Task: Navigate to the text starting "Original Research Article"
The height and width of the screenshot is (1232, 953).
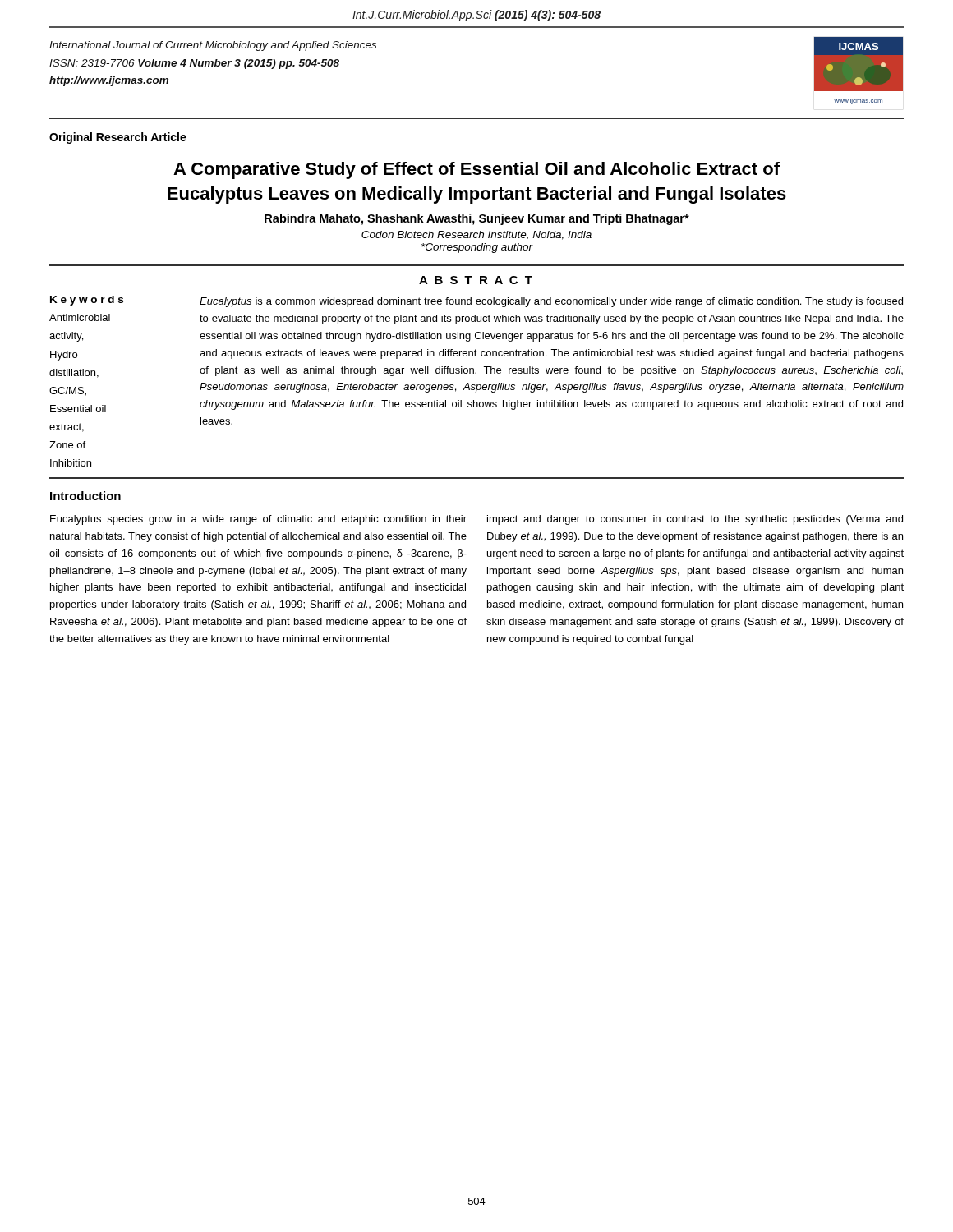Action: coord(118,137)
